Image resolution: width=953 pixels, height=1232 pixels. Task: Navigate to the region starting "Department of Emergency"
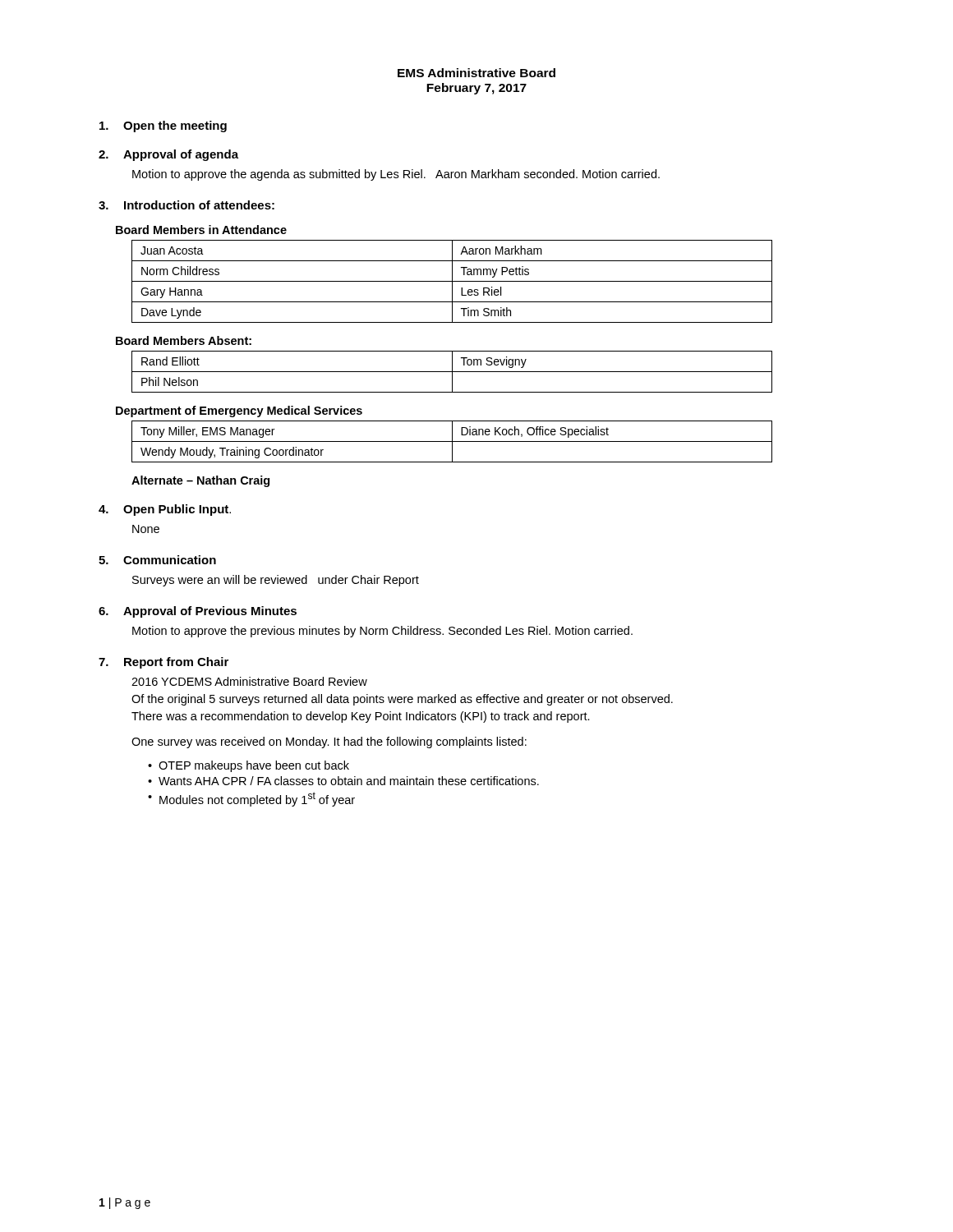click(x=239, y=411)
